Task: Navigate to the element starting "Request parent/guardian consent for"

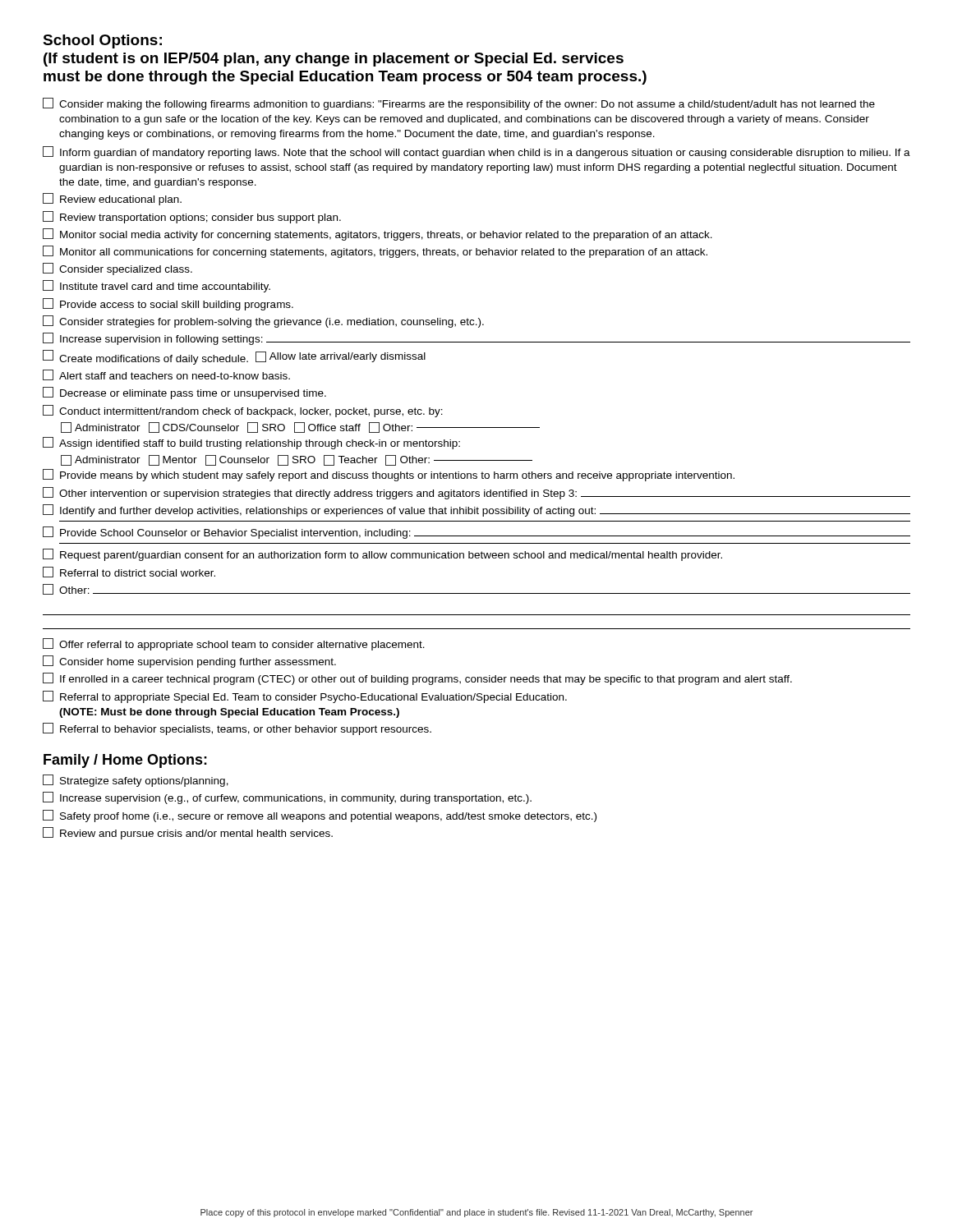Action: tap(476, 556)
